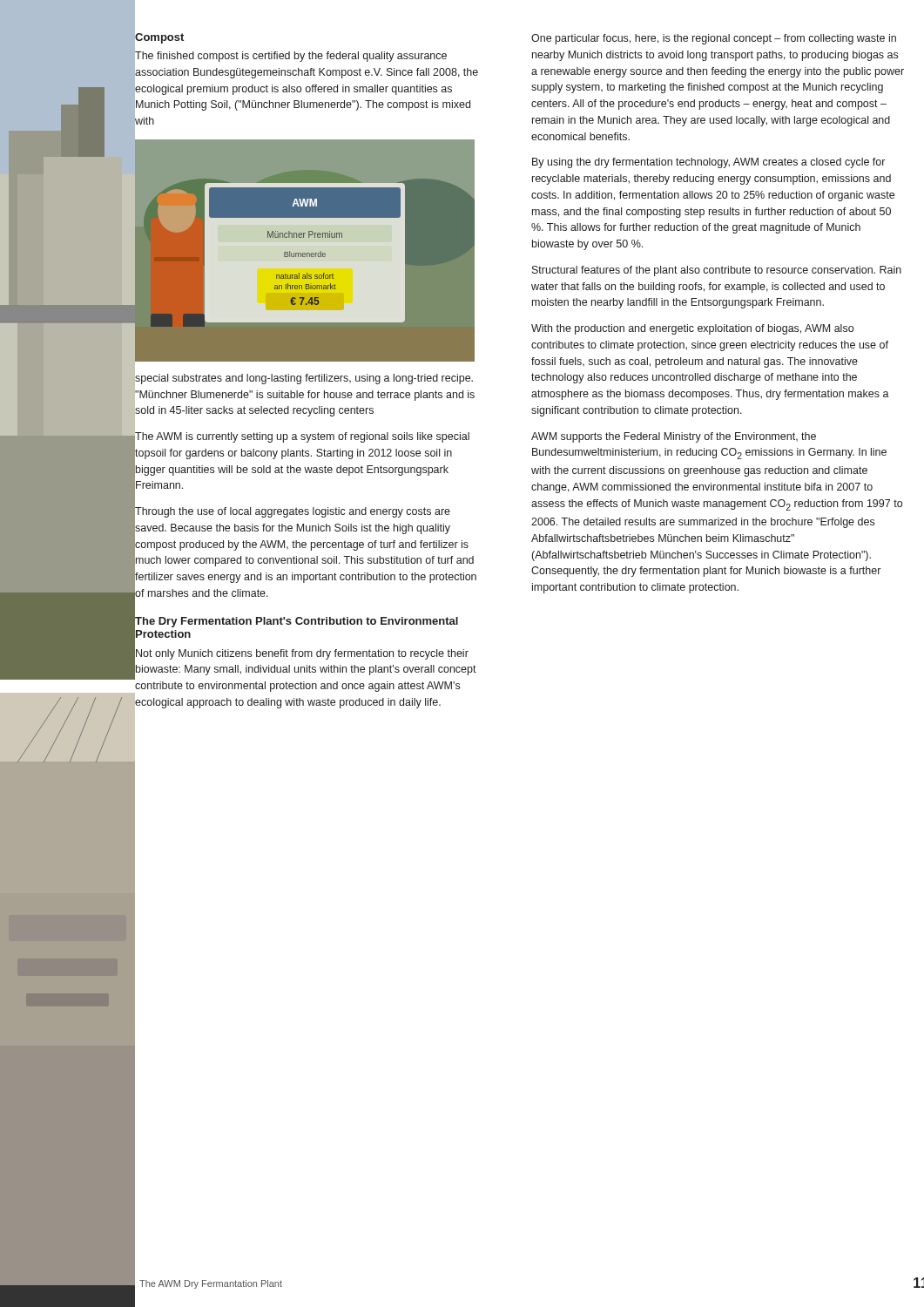
Task: Click the passage that begins "The finished compost is certified by"
Action: (x=307, y=88)
